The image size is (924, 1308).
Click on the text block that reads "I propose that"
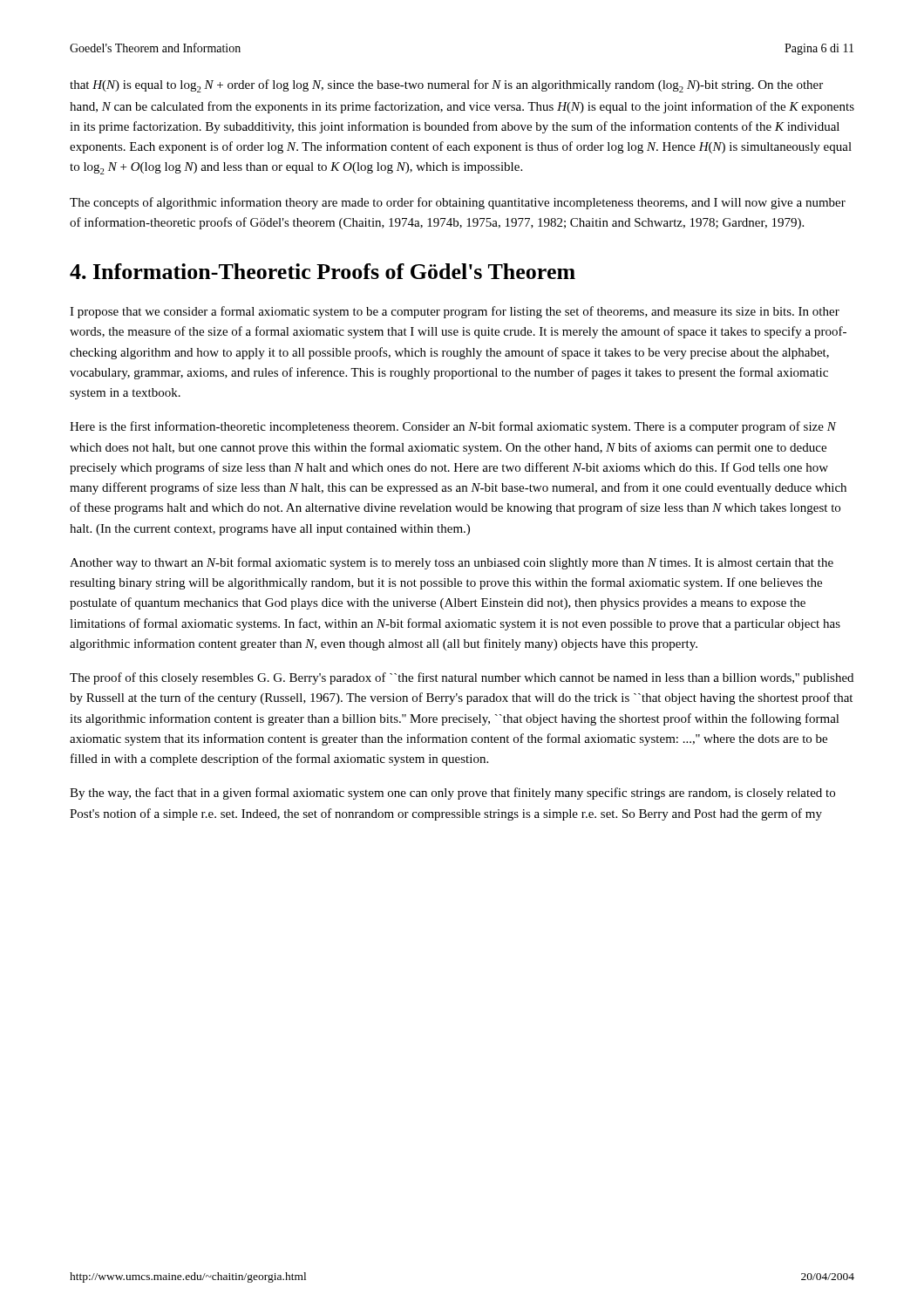tap(458, 352)
